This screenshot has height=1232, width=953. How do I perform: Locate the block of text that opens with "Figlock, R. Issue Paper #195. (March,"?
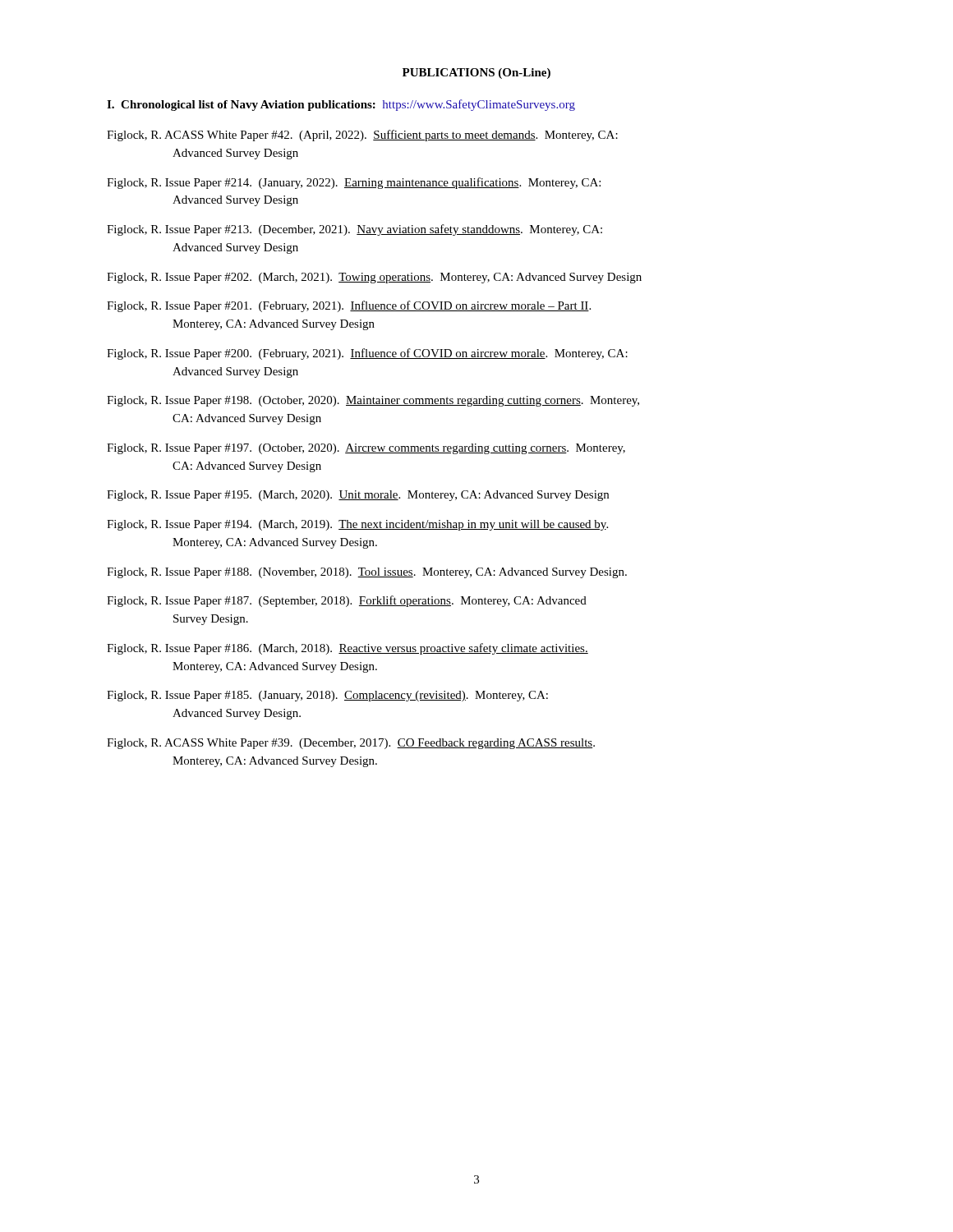(358, 495)
